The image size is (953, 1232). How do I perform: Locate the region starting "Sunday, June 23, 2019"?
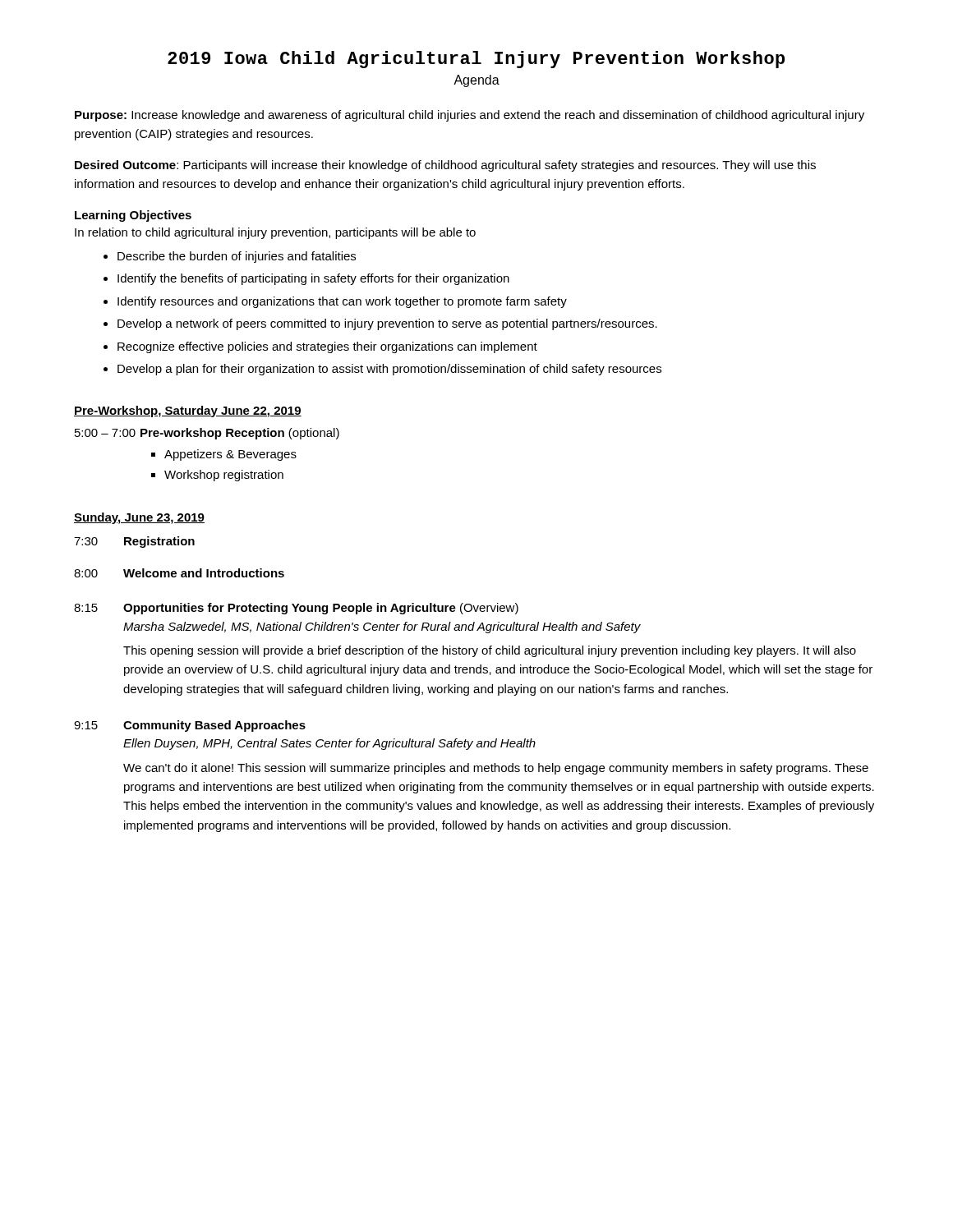[x=139, y=518]
